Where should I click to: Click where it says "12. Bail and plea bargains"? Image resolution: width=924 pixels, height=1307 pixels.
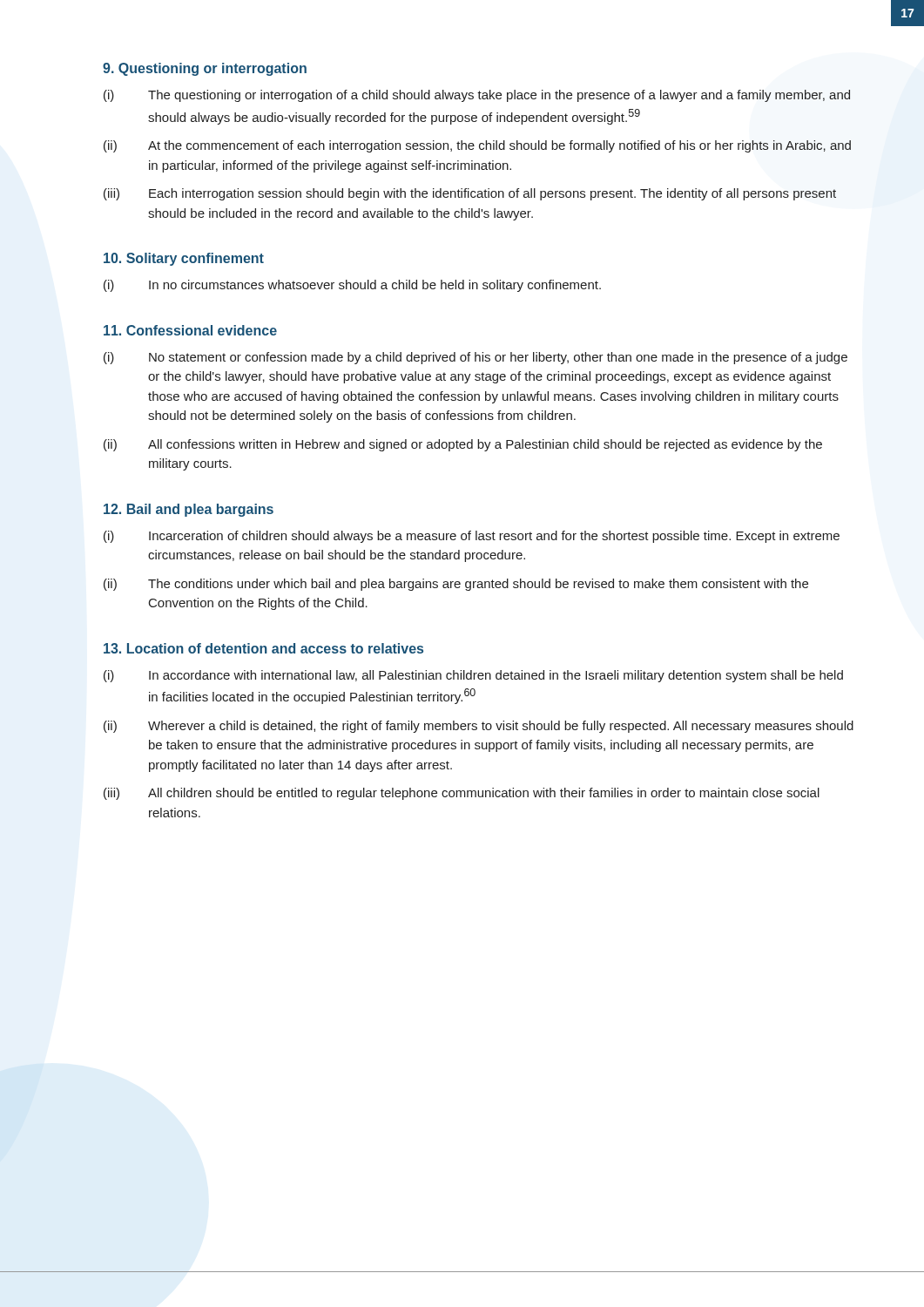(x=188, y=509)
